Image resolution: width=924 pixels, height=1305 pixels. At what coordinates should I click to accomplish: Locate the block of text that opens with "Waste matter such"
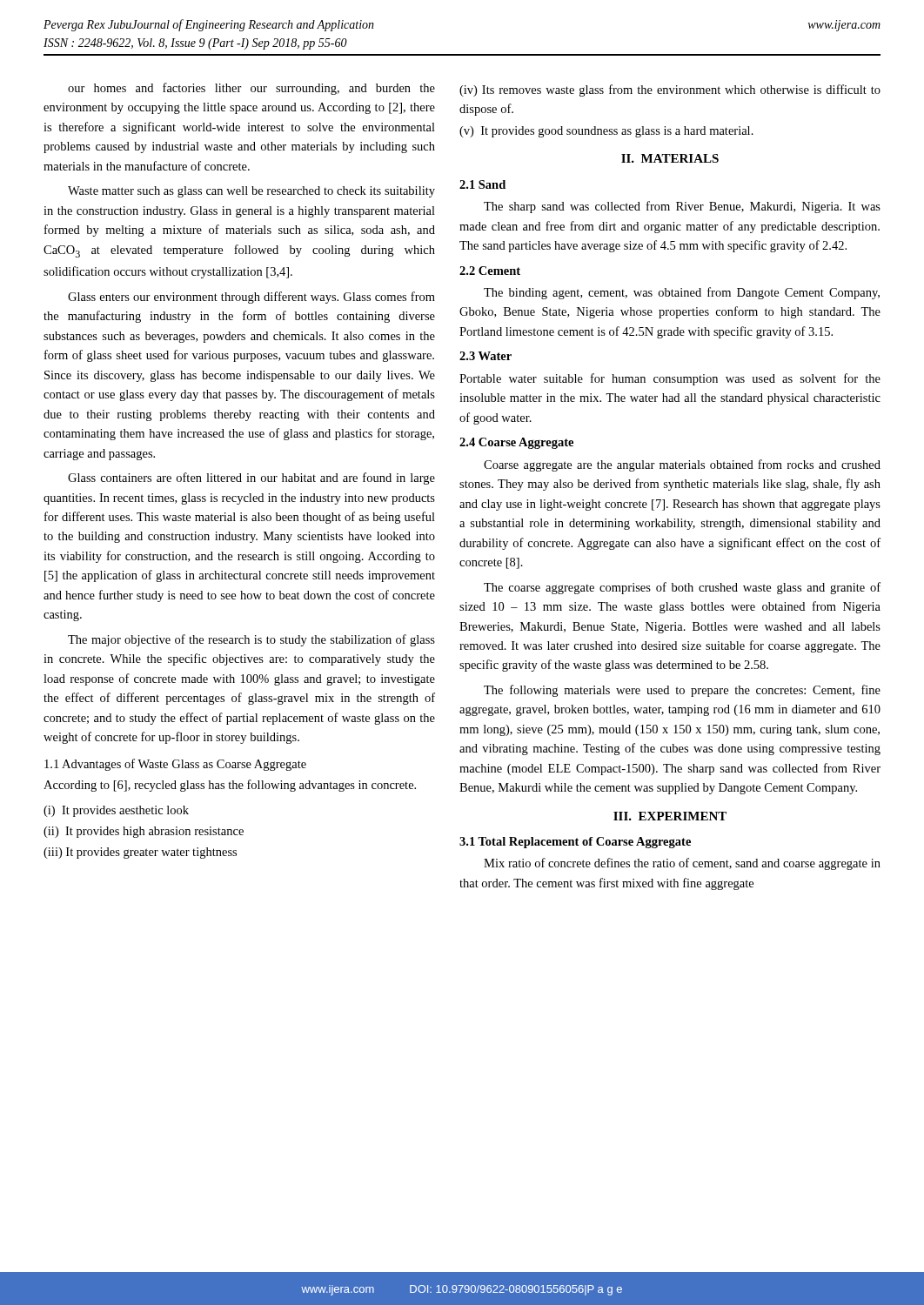coord(239,232)
